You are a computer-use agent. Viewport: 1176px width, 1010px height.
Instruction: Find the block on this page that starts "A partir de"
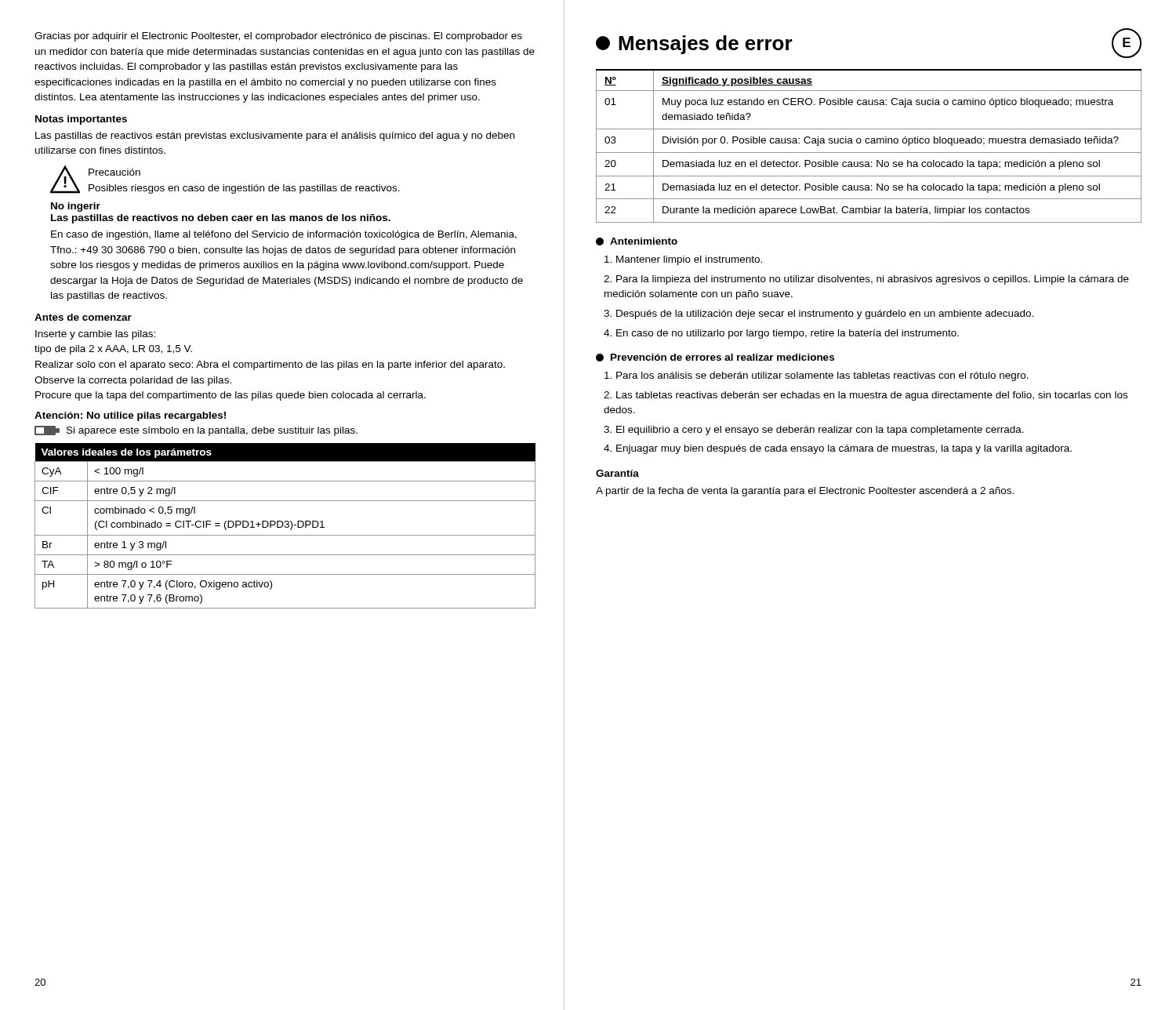click(x=805, y=490)
